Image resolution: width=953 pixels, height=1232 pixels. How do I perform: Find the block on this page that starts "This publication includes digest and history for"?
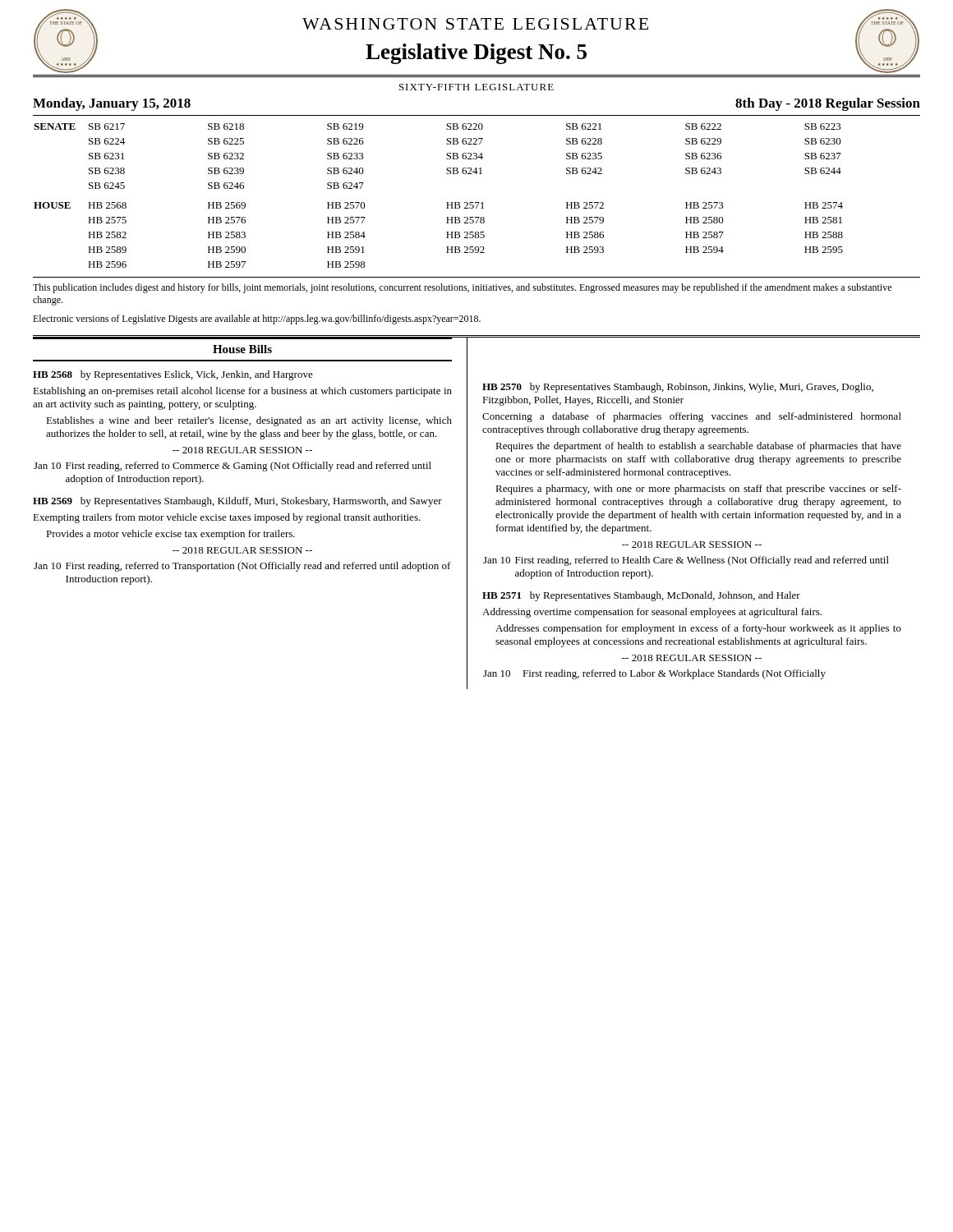tap(476, 294)
